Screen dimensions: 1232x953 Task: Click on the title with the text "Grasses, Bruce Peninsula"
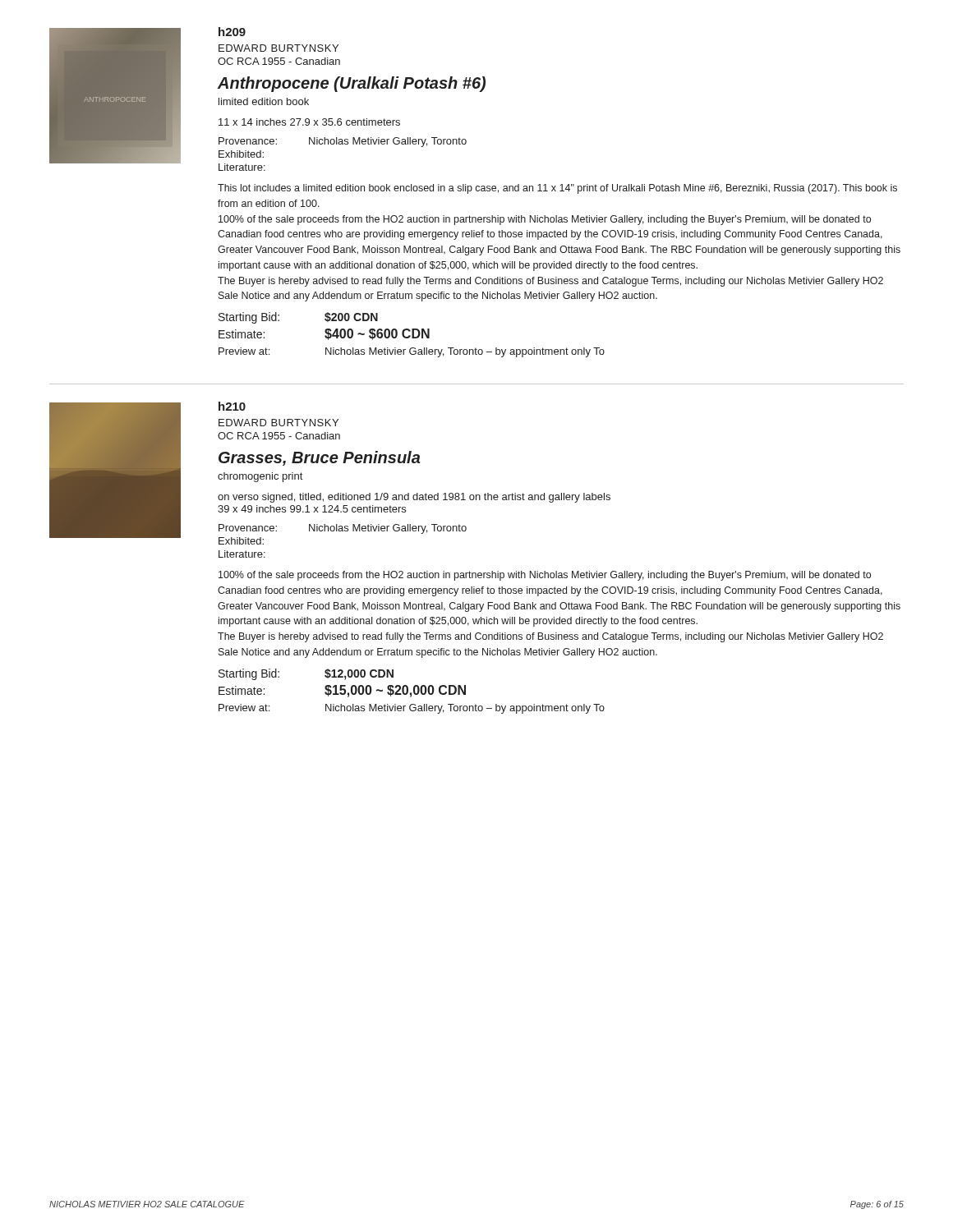[319, 458]
